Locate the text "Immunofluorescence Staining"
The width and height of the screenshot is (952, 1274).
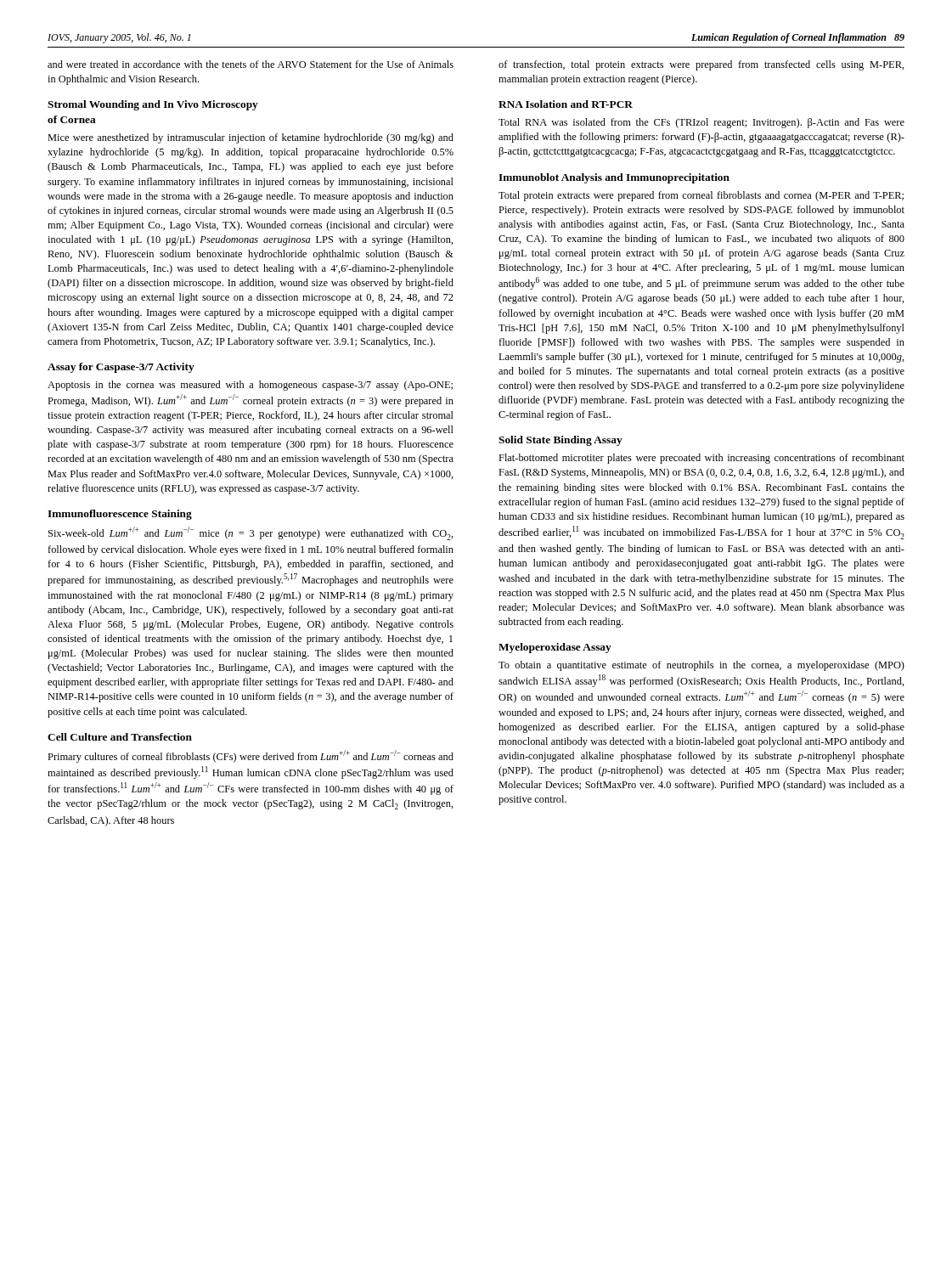(x=120, y=513)
